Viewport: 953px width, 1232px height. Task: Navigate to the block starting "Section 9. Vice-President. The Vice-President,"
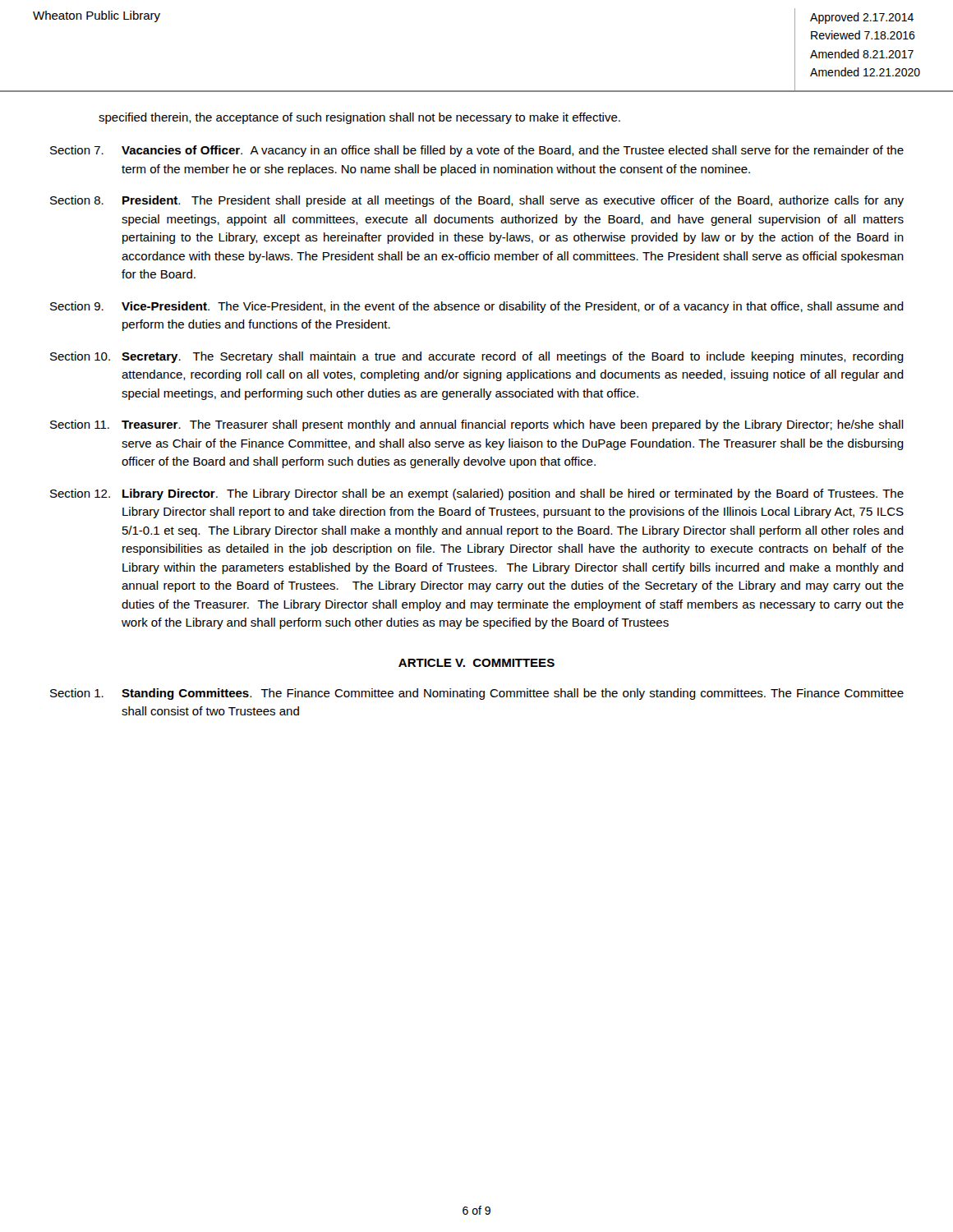coord(476,315)
